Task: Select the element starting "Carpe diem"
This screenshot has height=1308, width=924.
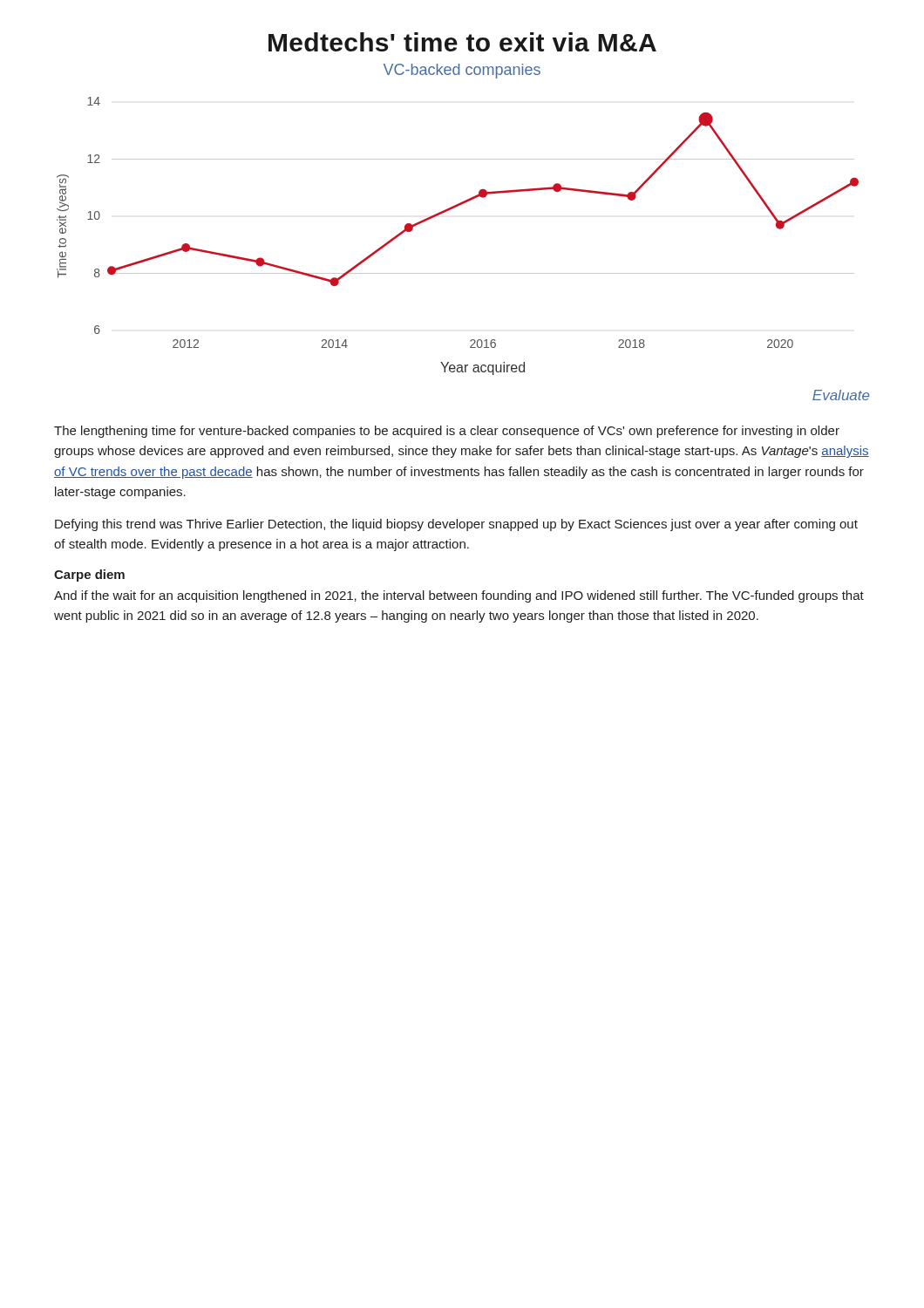Action: click(90, 574)
